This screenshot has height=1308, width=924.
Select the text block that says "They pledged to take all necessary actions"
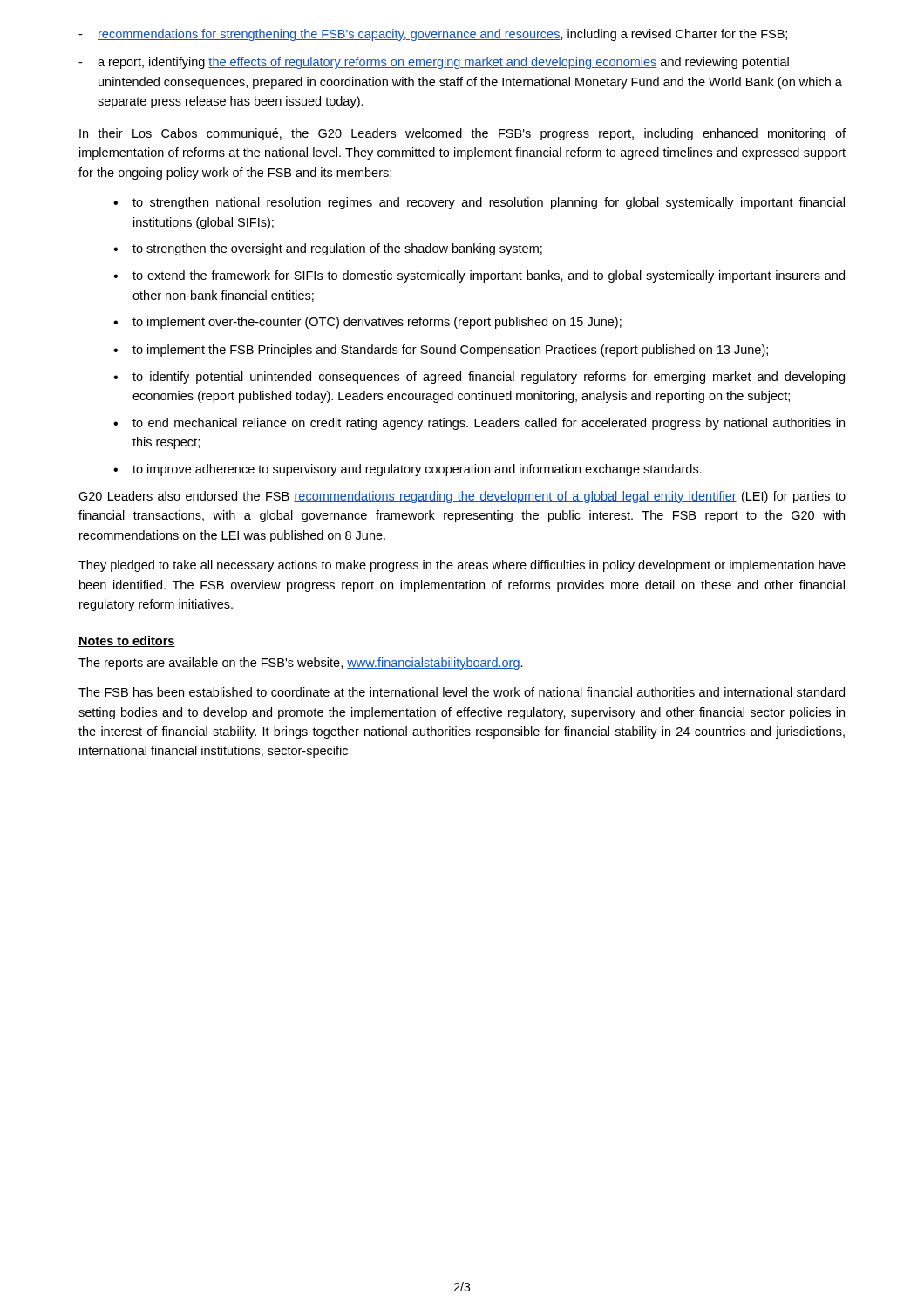click(x=462, y=585)
